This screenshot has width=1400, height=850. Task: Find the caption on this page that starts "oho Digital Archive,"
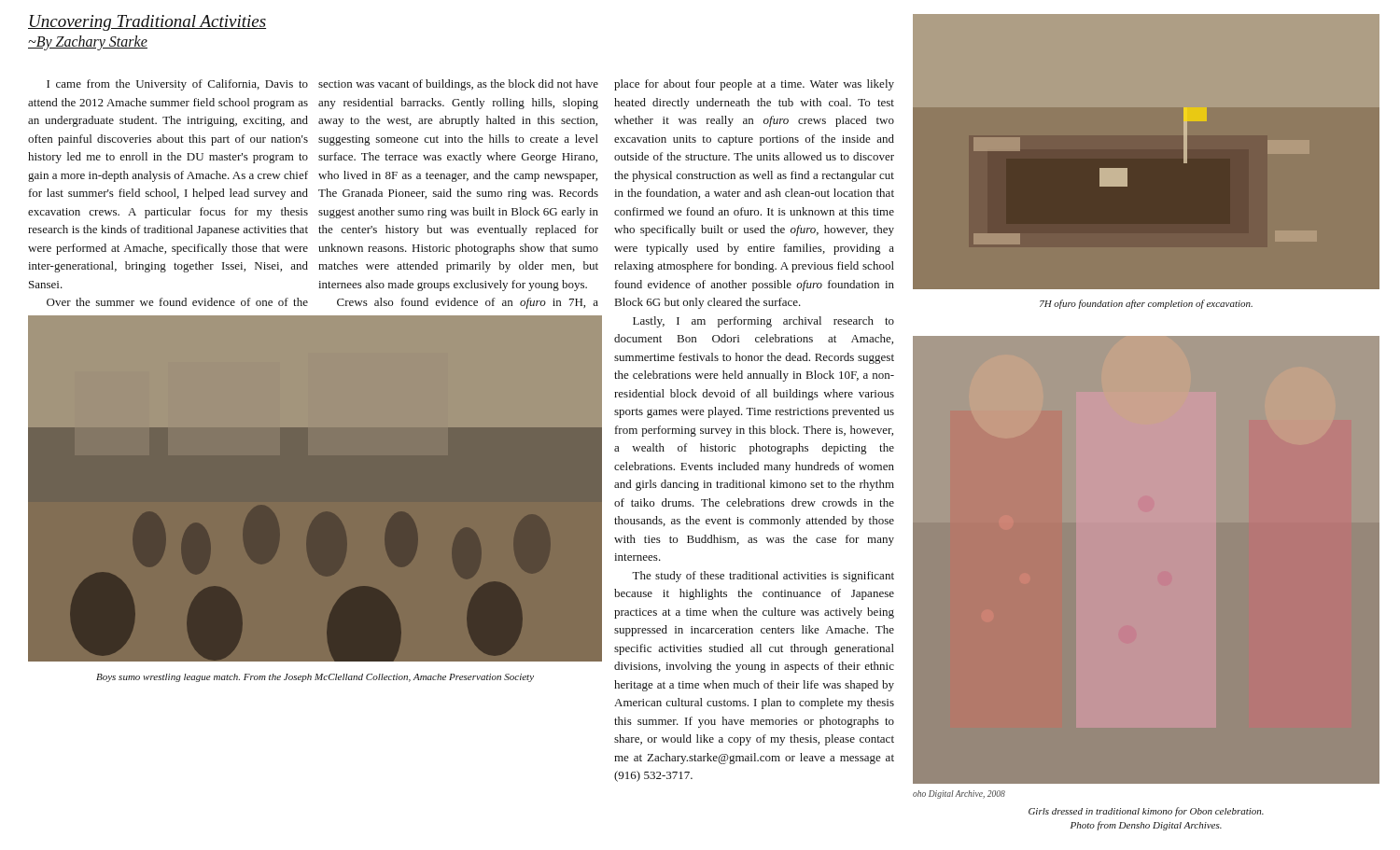click(x=1146, y=810)
